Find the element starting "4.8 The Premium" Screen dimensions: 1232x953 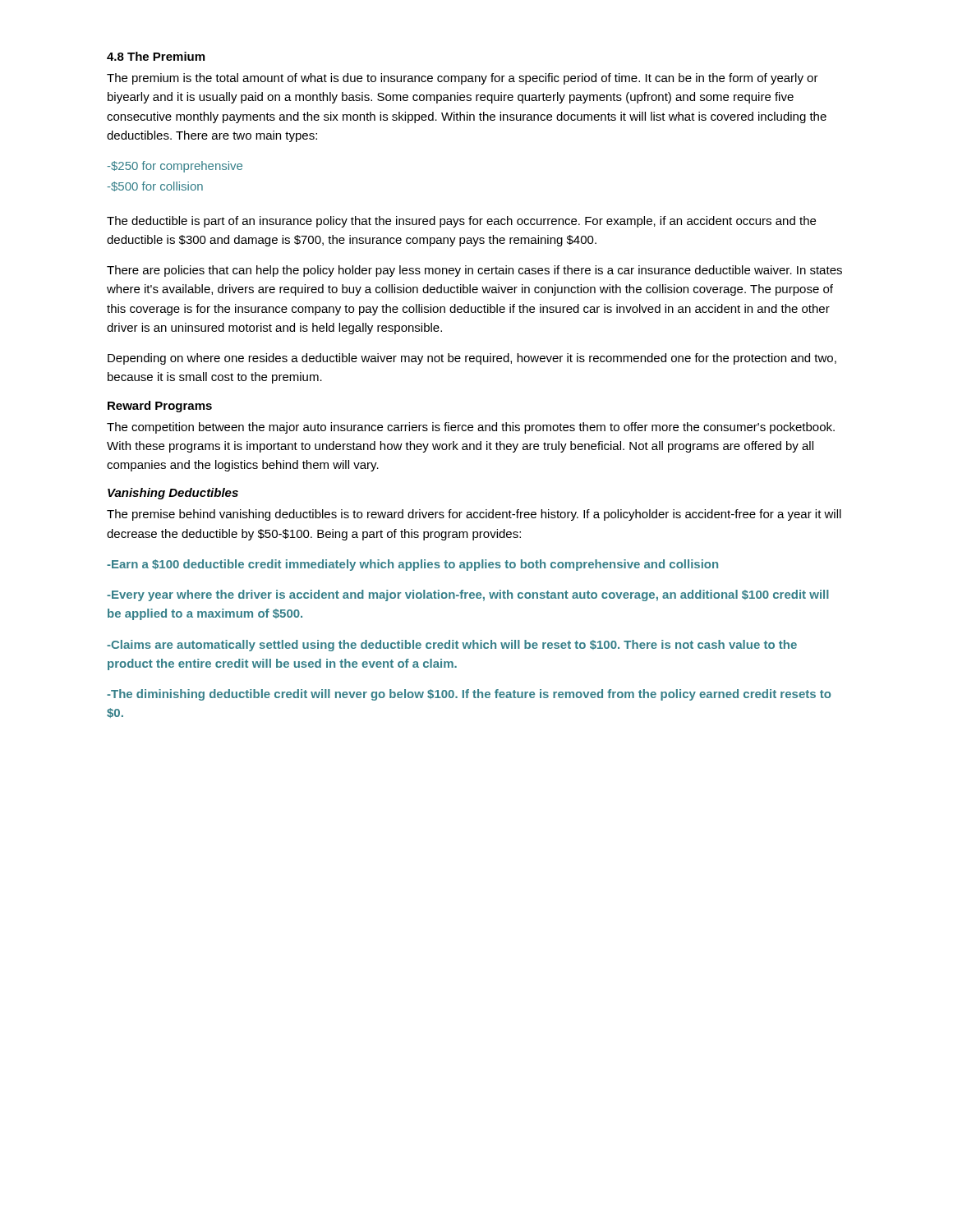click(156, 56)
